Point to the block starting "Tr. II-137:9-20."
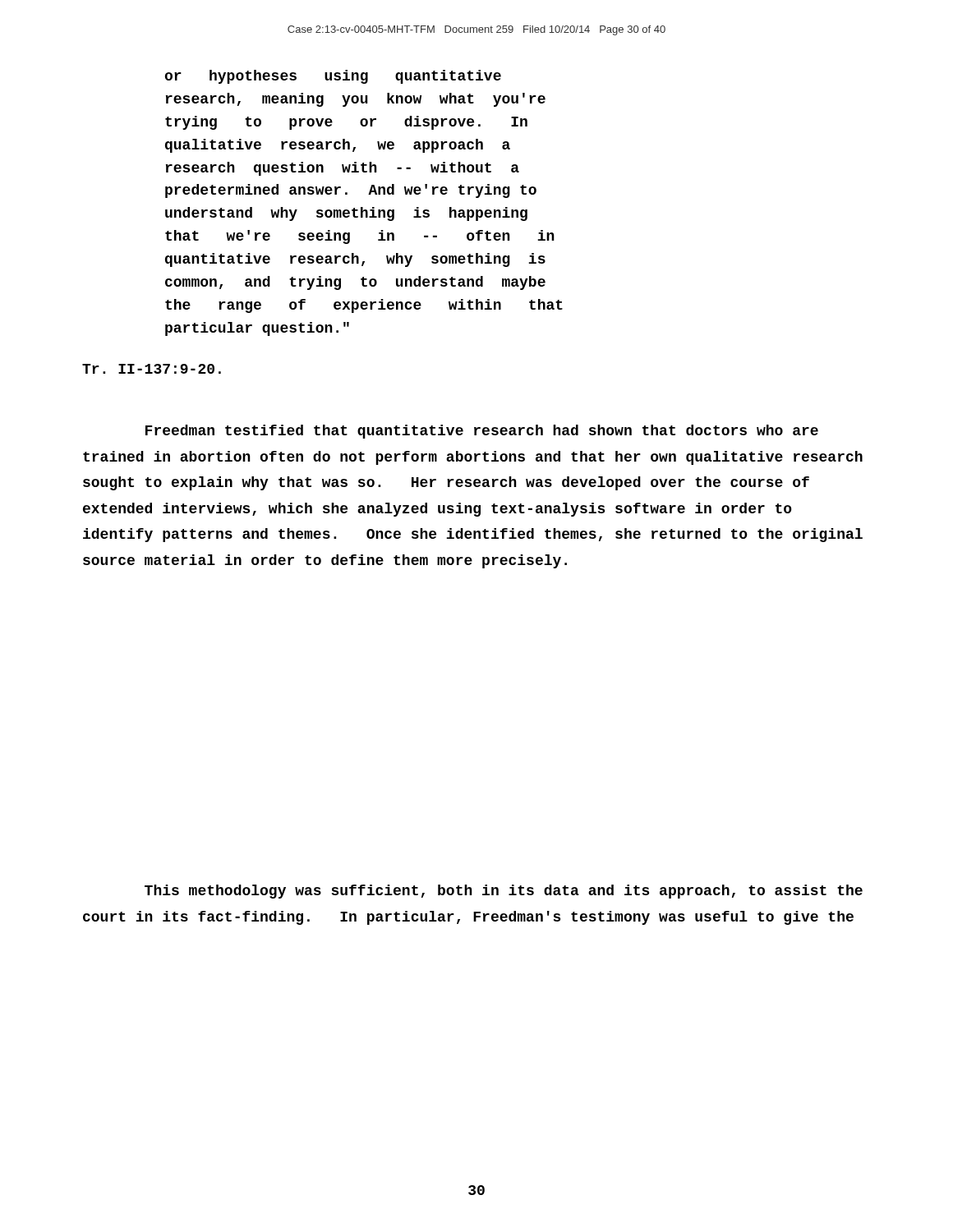 click(x=153, y=370)
